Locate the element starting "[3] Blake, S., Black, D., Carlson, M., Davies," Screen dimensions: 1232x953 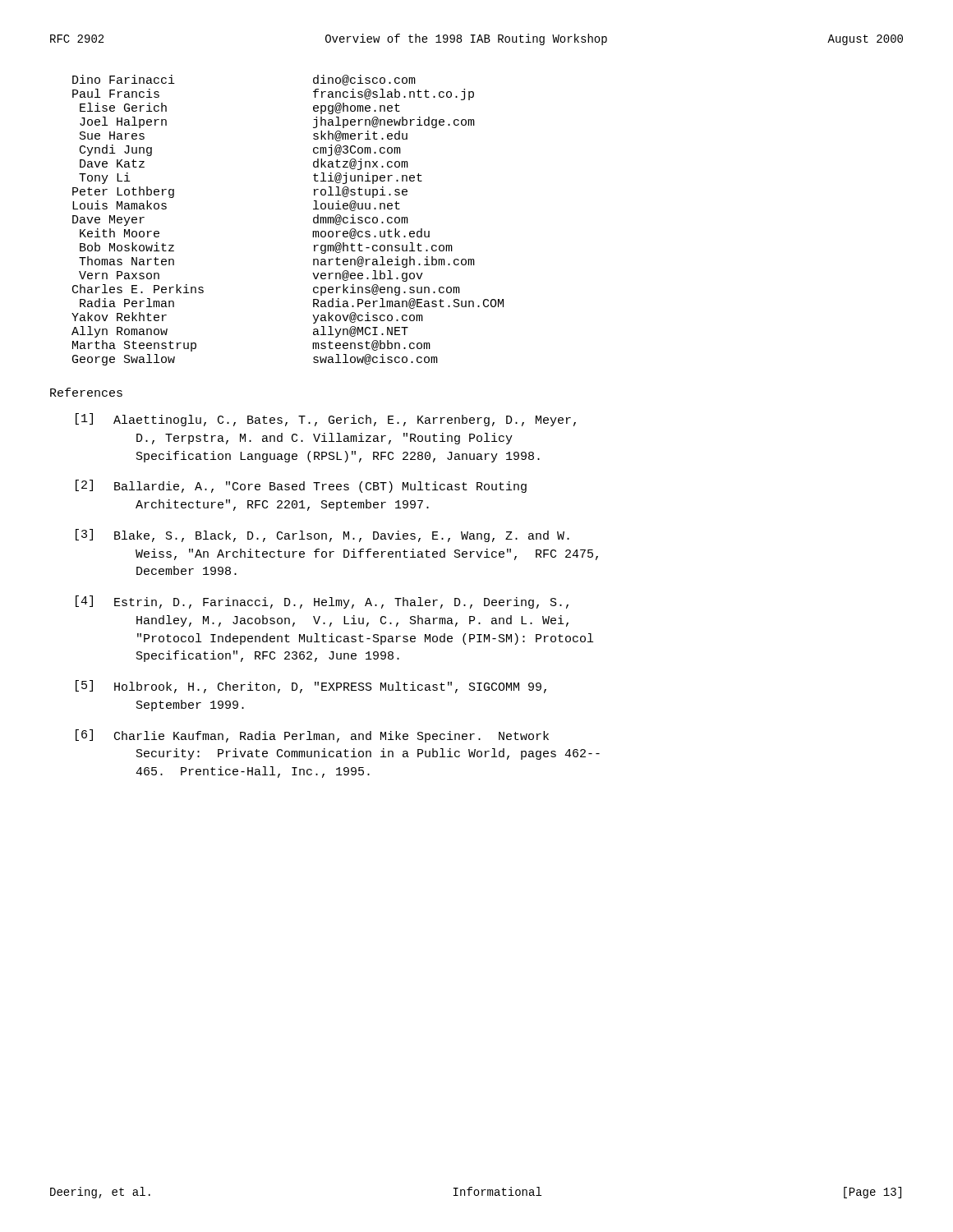click(x=476, y=555)
